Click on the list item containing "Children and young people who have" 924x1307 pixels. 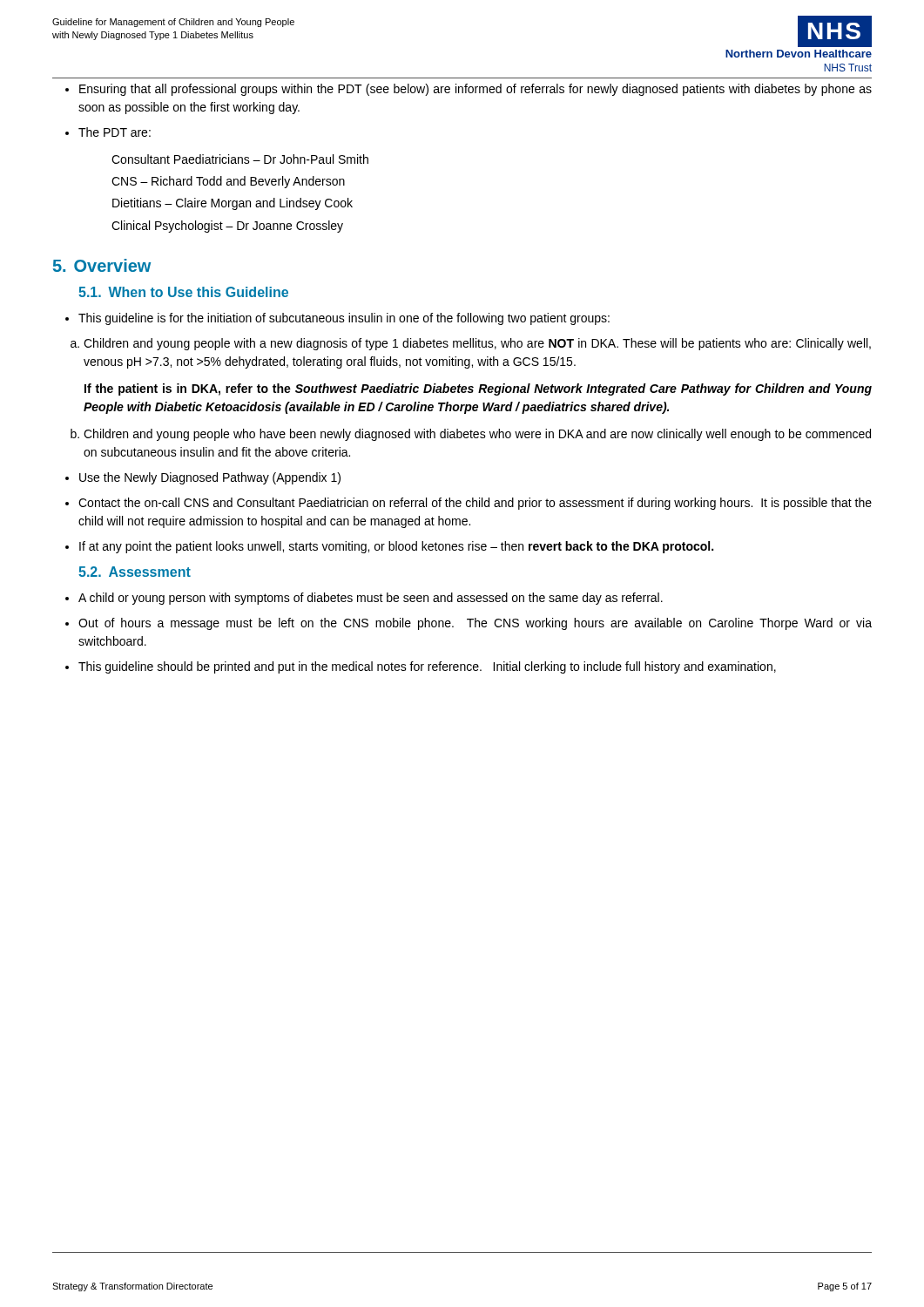point(478,443)
